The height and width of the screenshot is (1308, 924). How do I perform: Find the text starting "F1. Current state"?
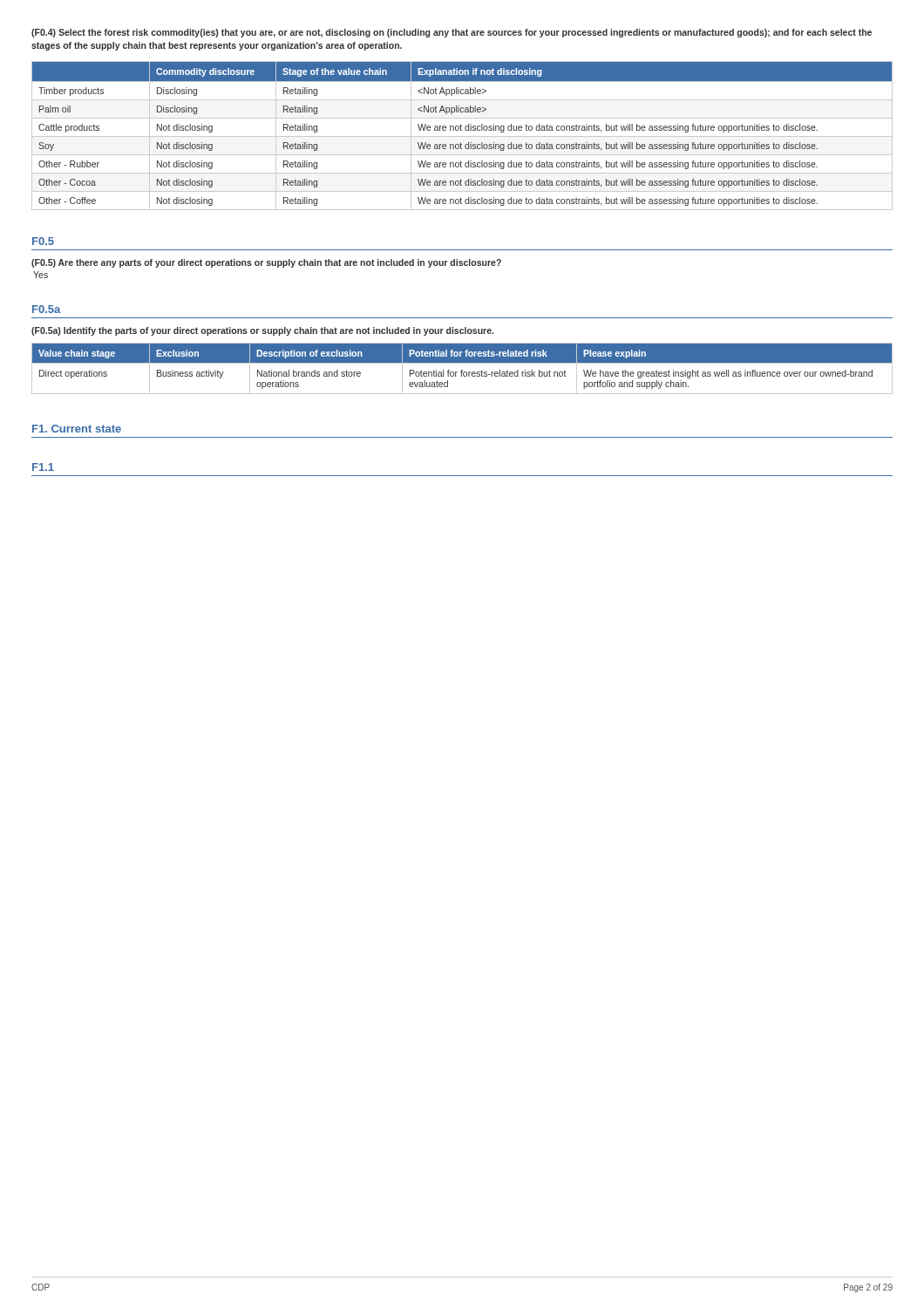(462, 430)
